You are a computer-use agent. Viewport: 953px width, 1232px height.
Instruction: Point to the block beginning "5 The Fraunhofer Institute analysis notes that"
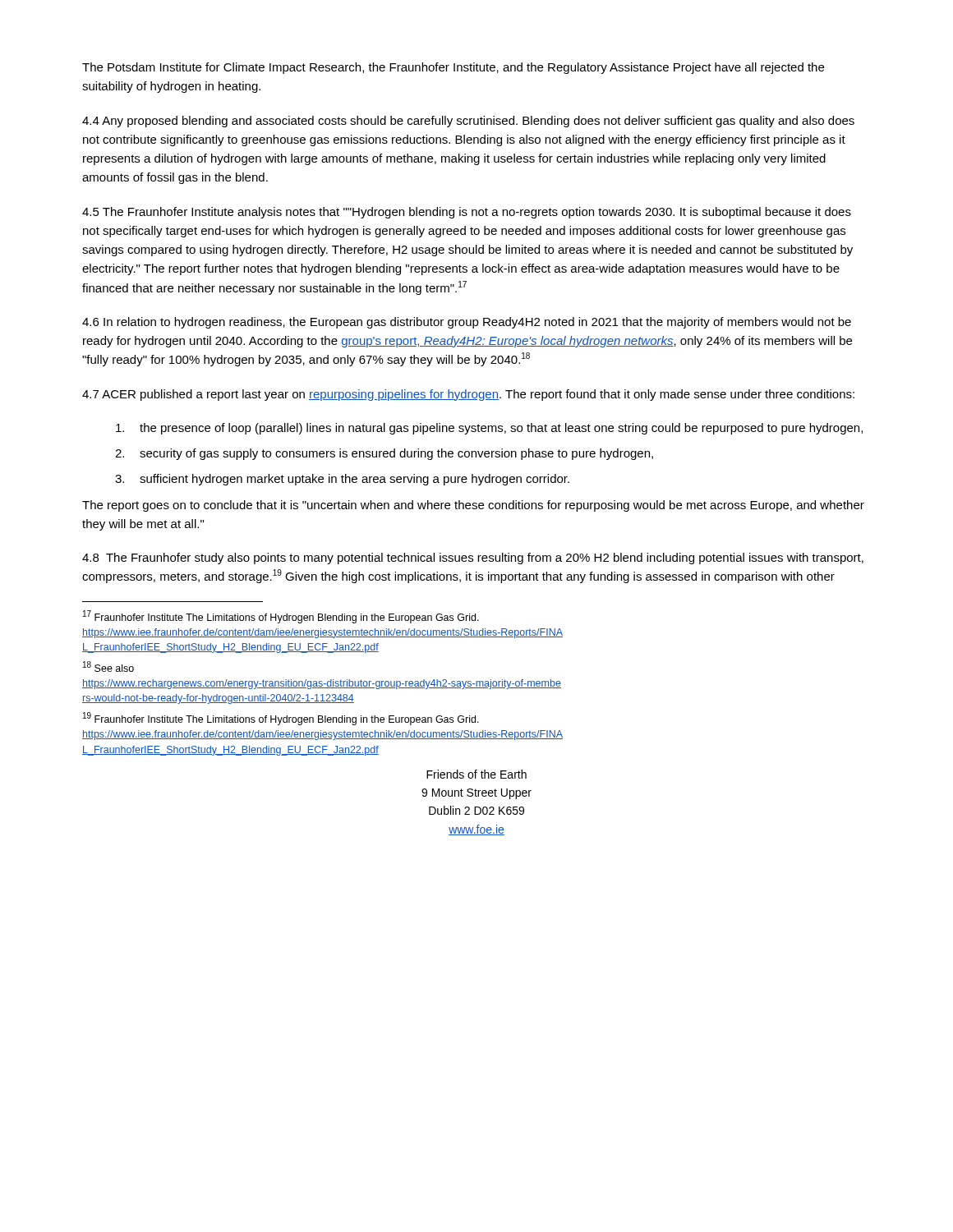point(468,249)
